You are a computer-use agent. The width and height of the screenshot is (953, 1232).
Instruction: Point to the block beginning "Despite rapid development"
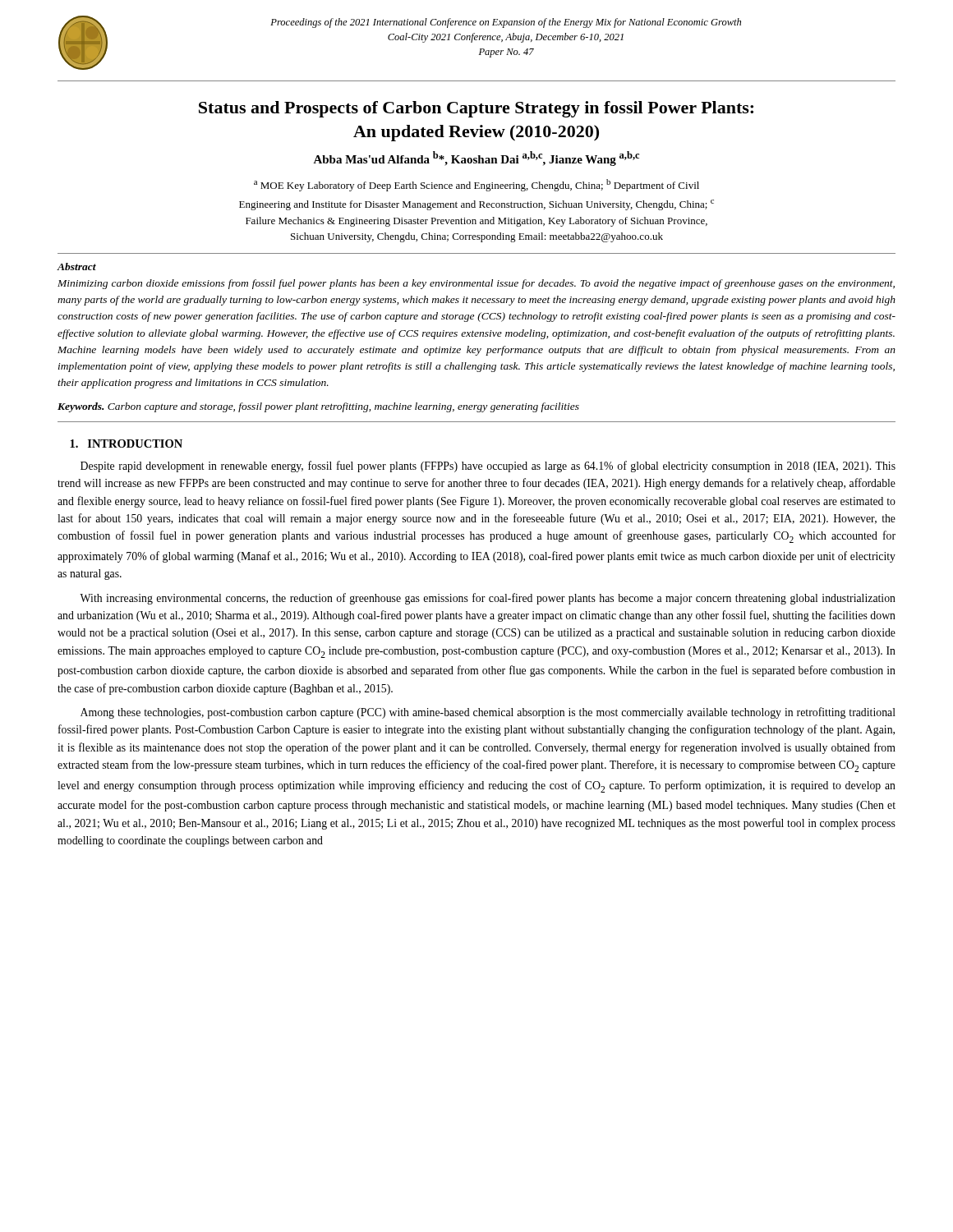[476, 520]
